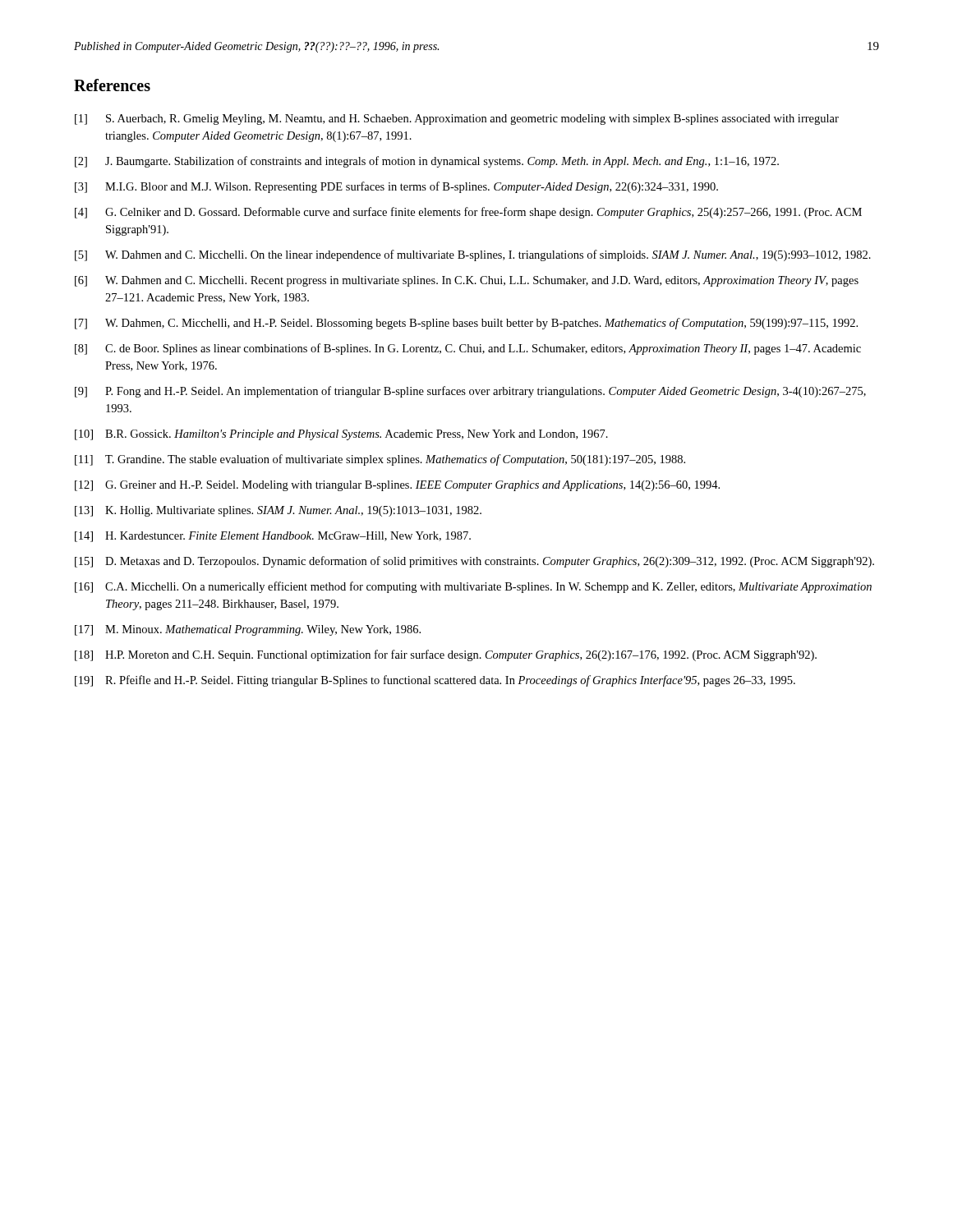Click on the list item that reads "[15] D. Metaxas and D."
This screenshot has height=1232, width=953.
coord(476,562)
